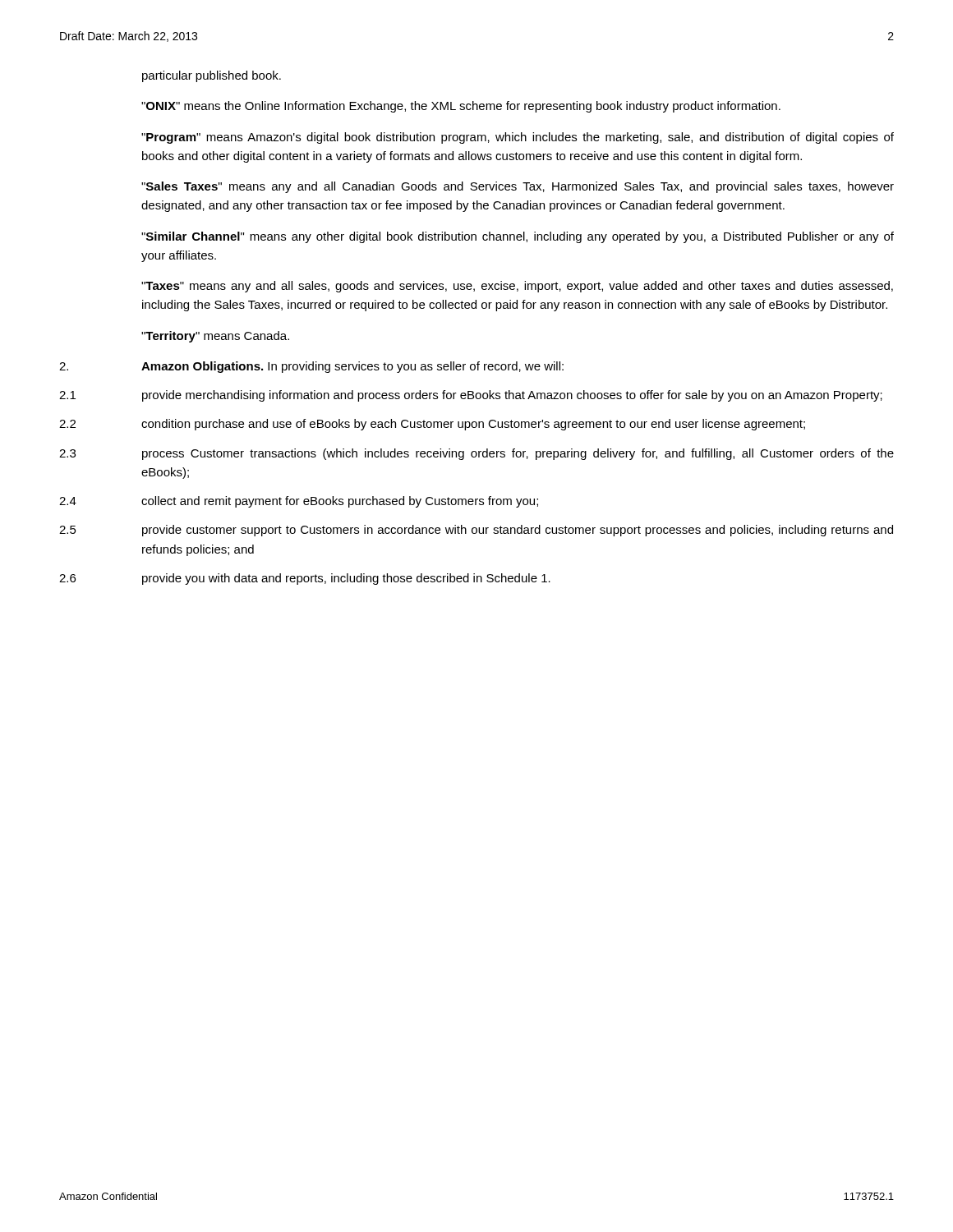953x1232 pixels.
Task: Navigate to the text block starting ""Program" means Amazon's digital book"
Action: pos(518,146)
